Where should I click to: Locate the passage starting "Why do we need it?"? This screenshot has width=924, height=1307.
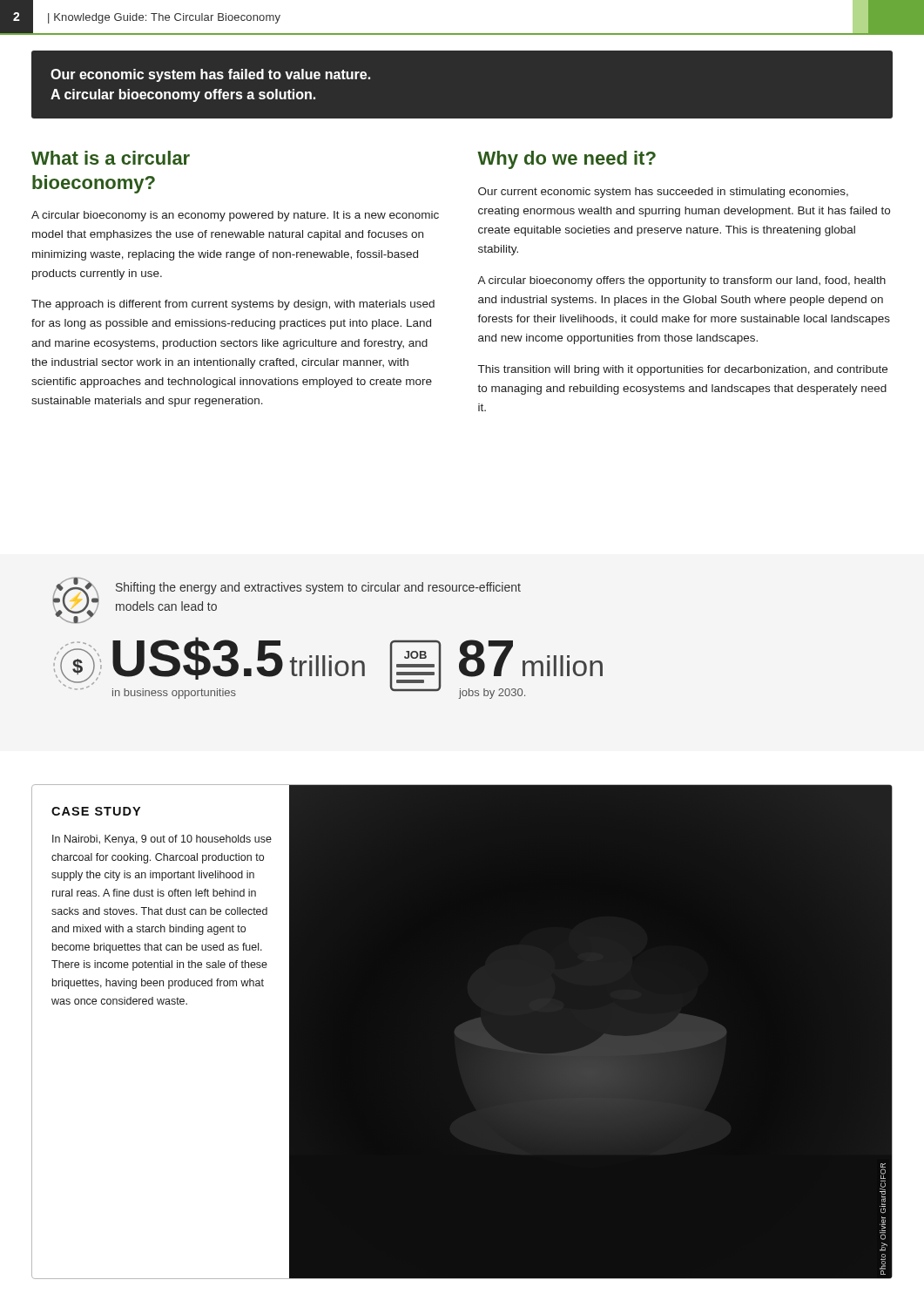coord(567,160)
